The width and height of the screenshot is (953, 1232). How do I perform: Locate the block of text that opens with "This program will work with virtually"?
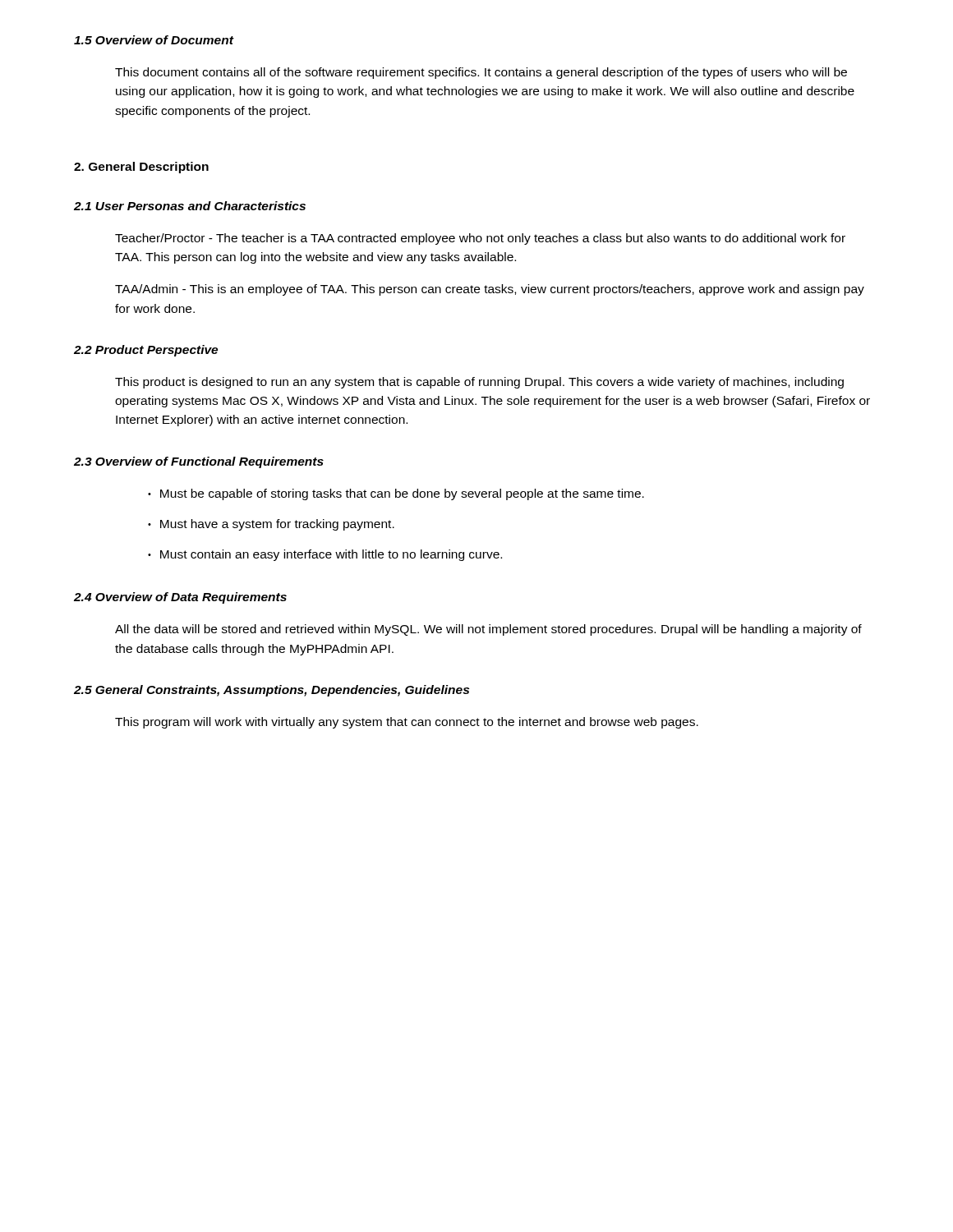(407, 721)
